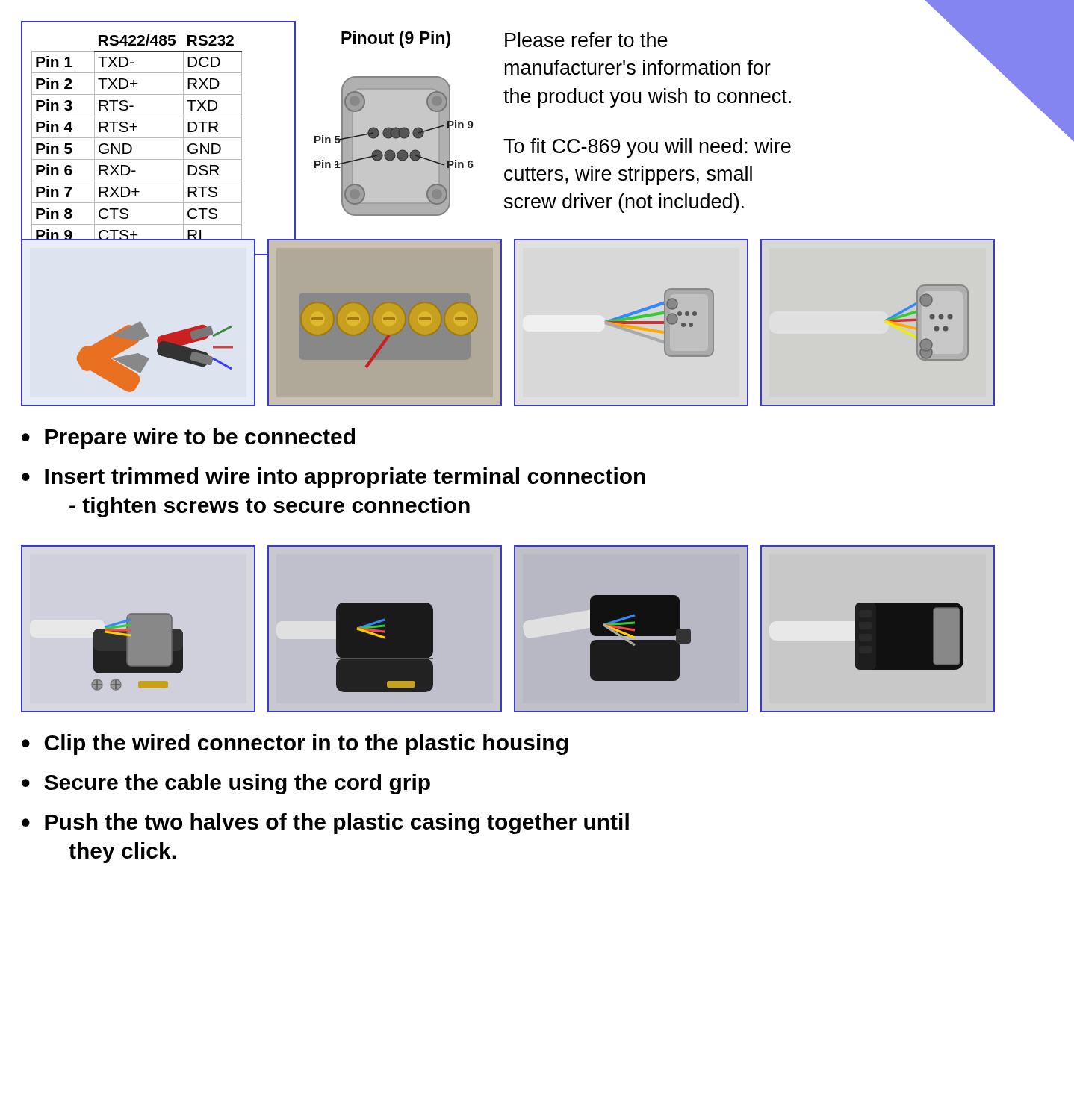1074x1120 pixels.
Task: Where is the passage that starts "• Clip the wired"?
Action: click(x=295, y=745)
